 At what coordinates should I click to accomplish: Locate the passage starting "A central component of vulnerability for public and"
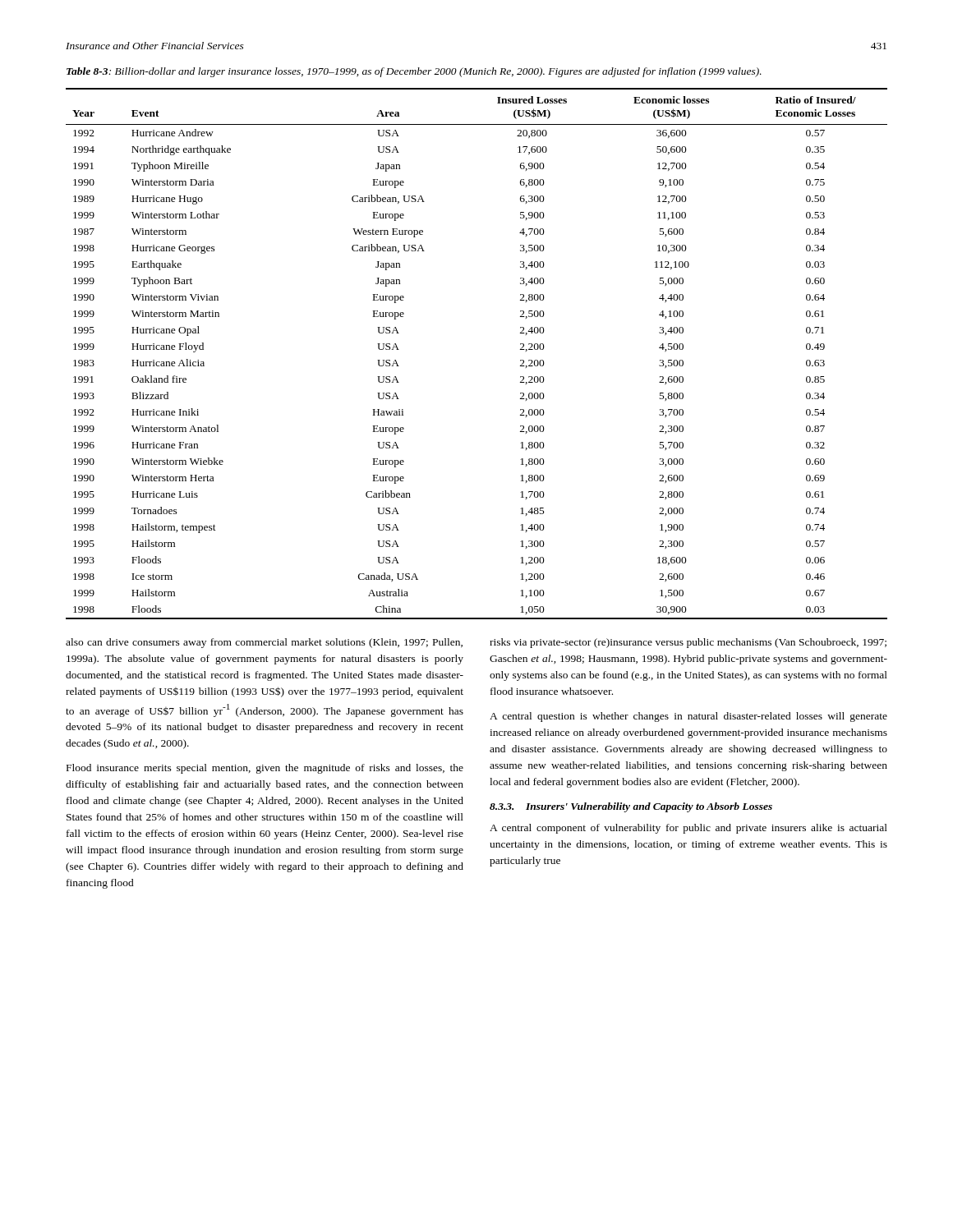[x=688, y=844]
